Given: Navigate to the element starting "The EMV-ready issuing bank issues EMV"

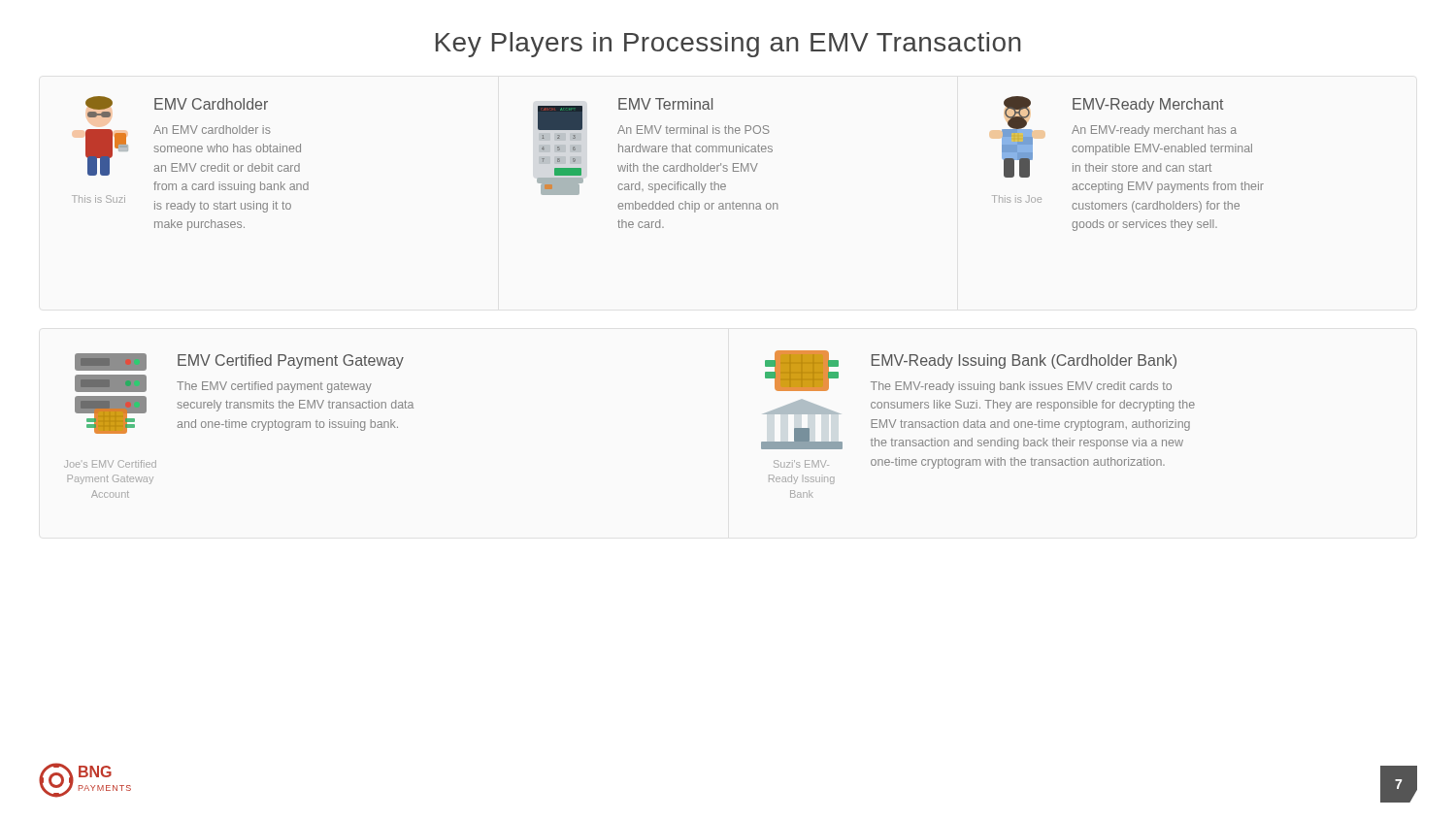Looking at the screenshot, I should (1033, 424).
